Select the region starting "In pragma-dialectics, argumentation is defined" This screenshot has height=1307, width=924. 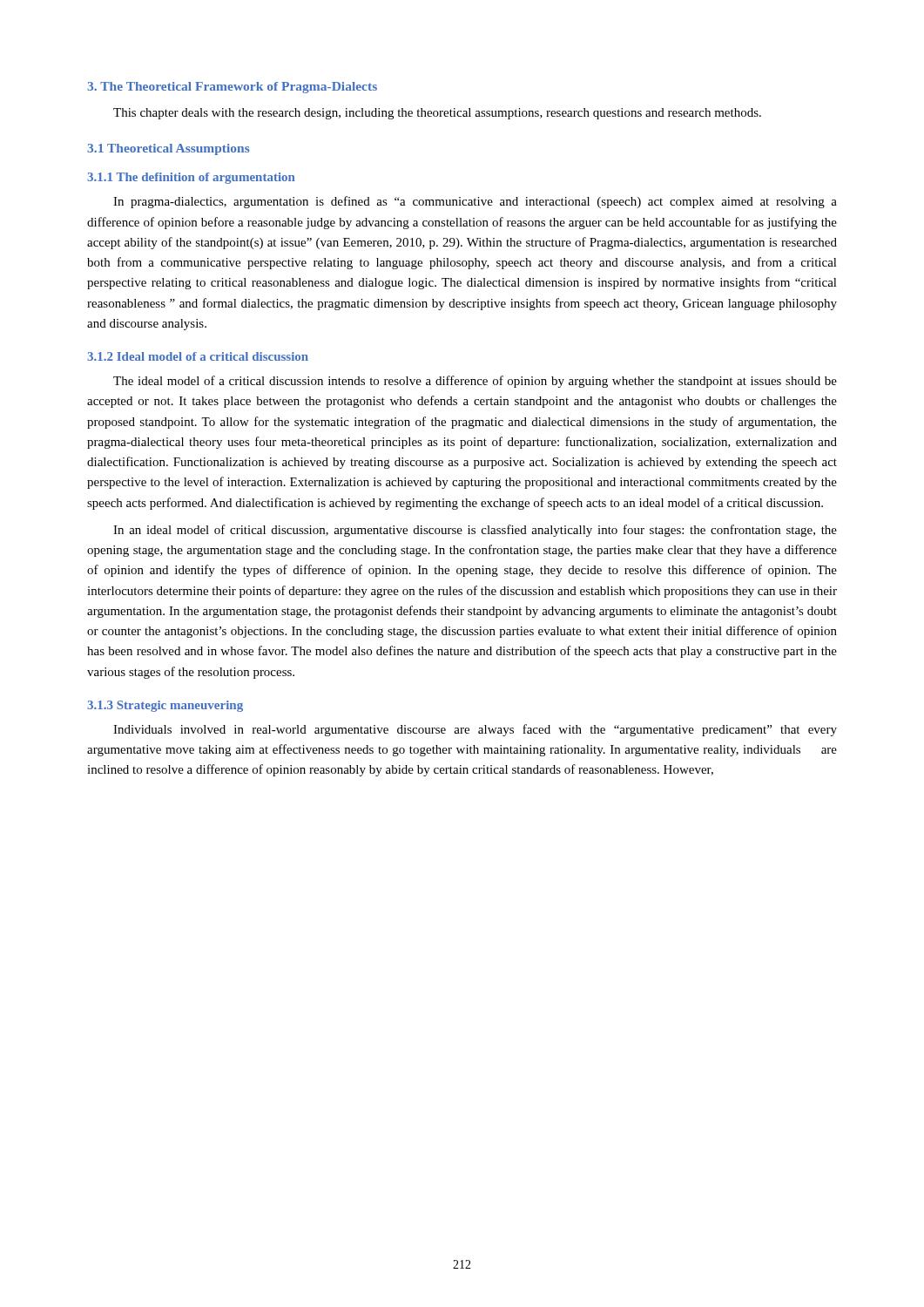click(x=462, y=262)
